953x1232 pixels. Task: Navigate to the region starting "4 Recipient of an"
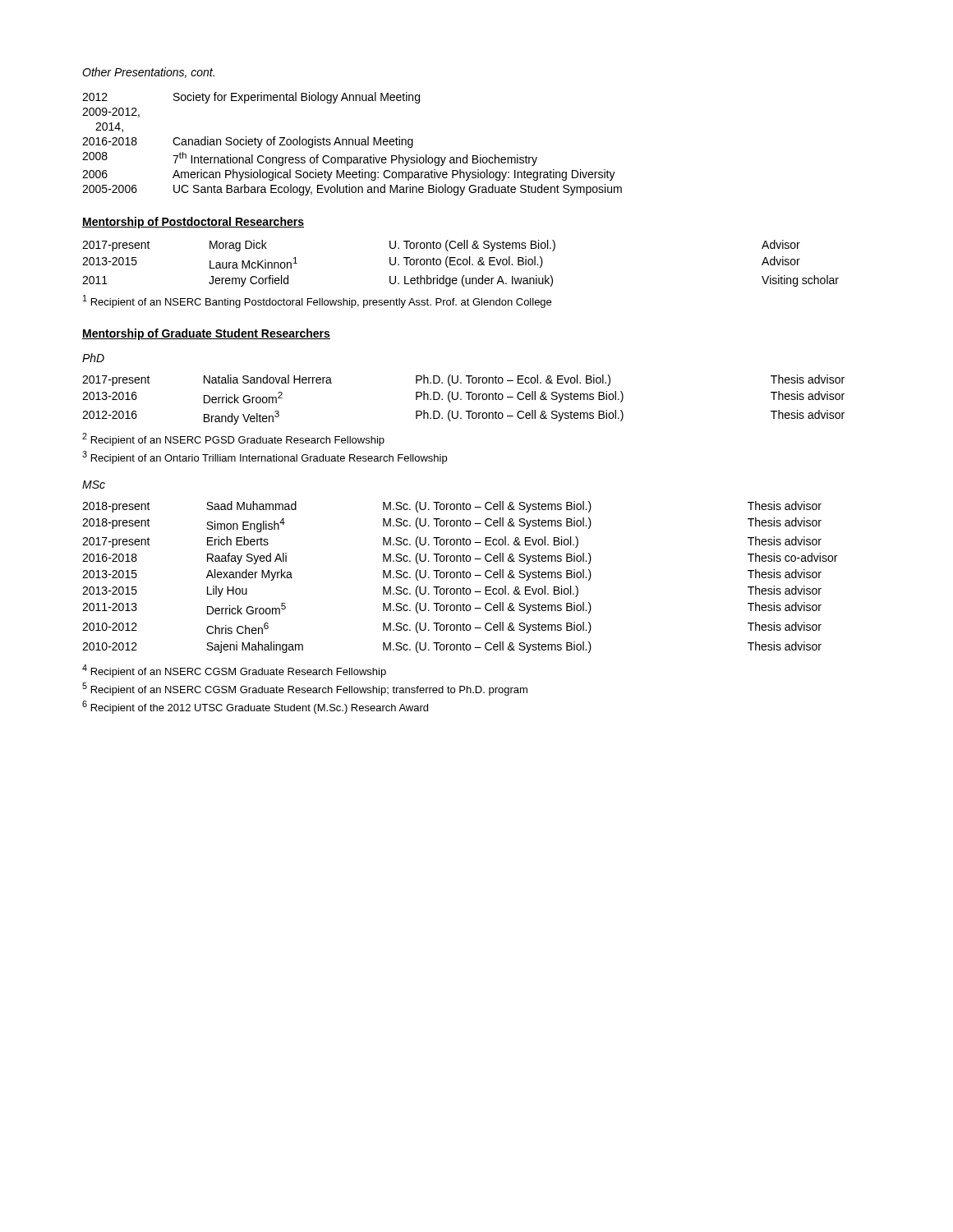pyautogui.click(x=234, y=670)
